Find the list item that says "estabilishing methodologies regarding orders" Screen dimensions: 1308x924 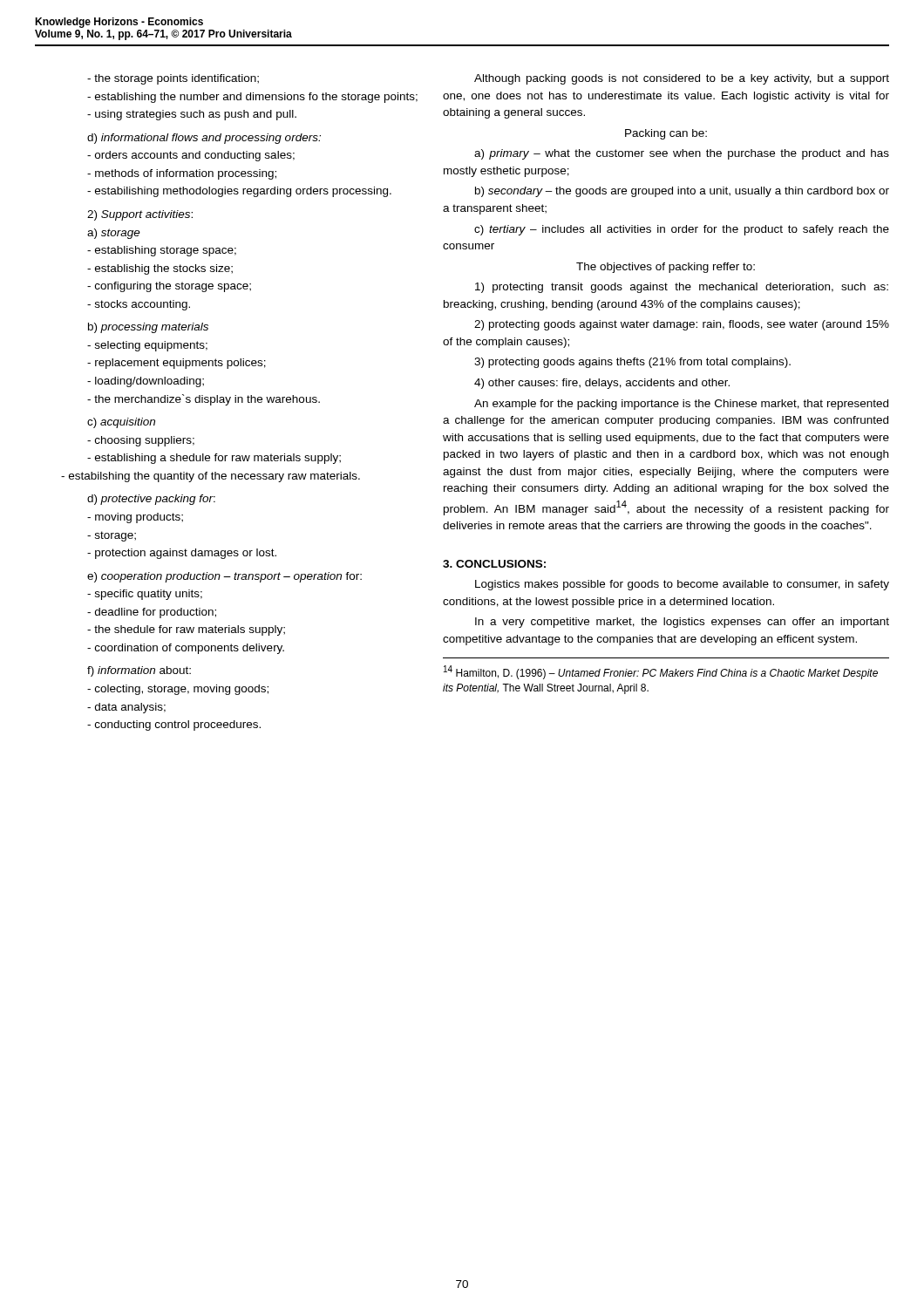(240, 191)
